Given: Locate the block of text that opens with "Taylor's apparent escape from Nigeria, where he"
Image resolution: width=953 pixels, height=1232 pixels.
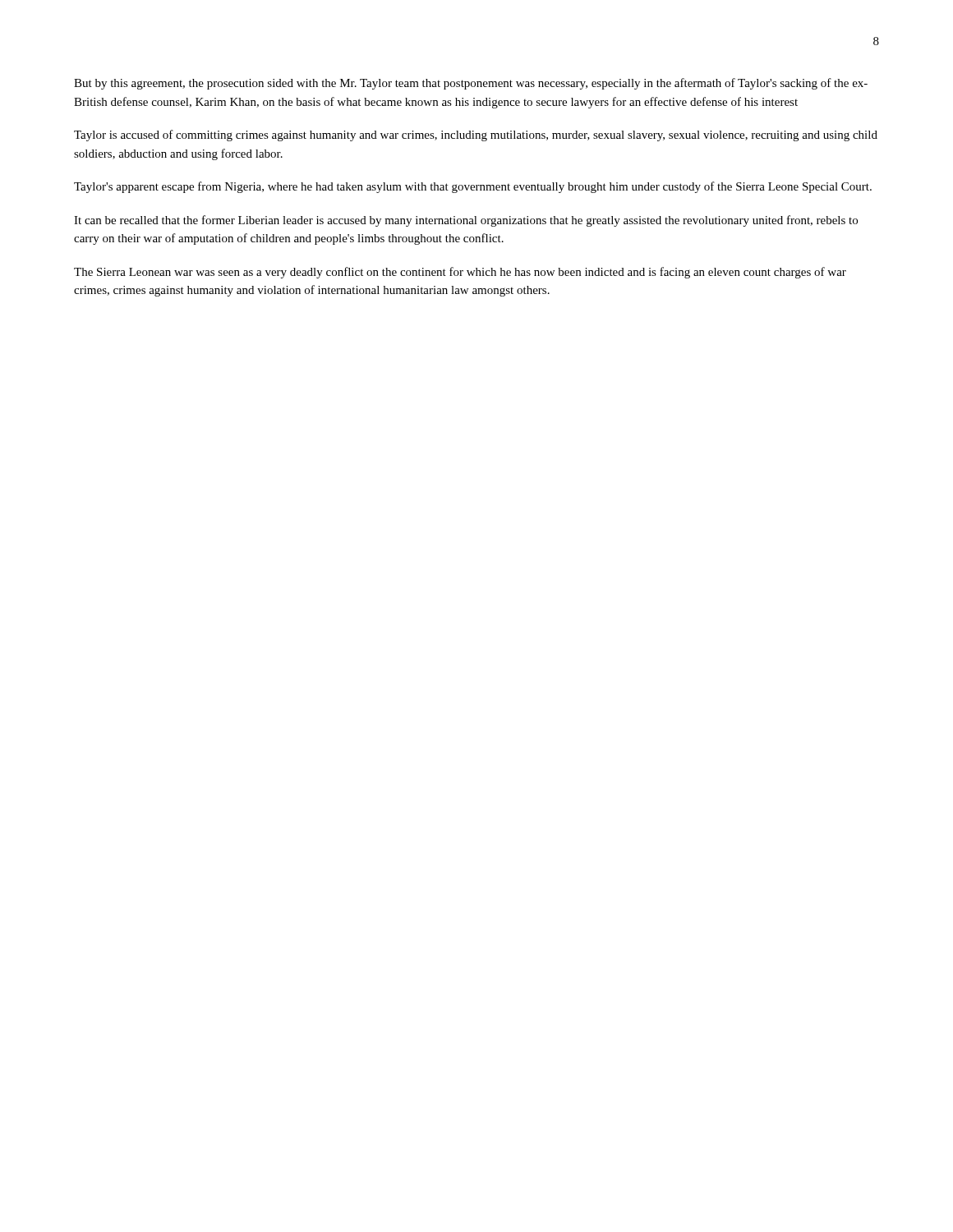Looking at the screenshot, I should pos(473,186).
